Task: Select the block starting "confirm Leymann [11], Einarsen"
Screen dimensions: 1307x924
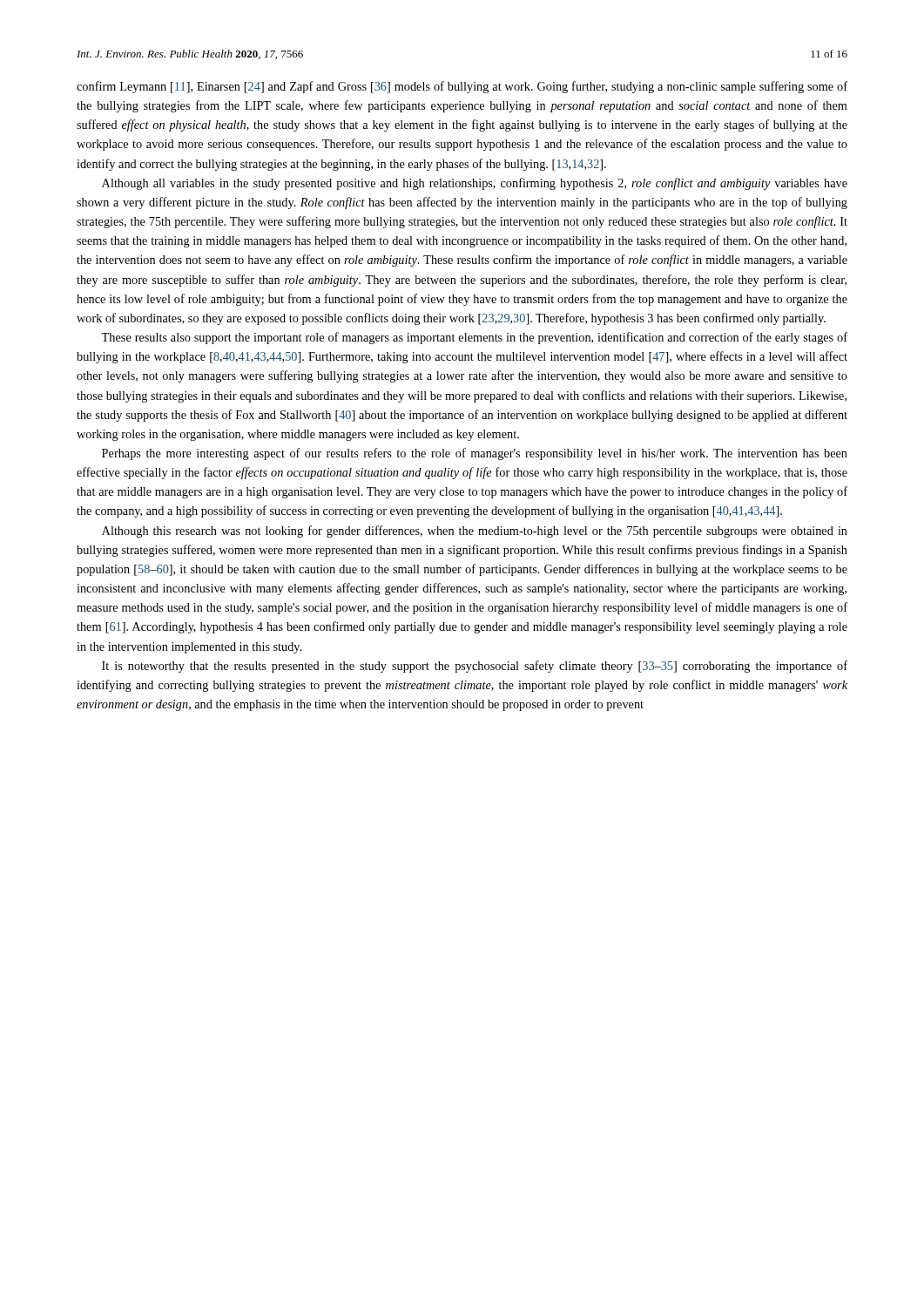Action: (x=462, y=395)
